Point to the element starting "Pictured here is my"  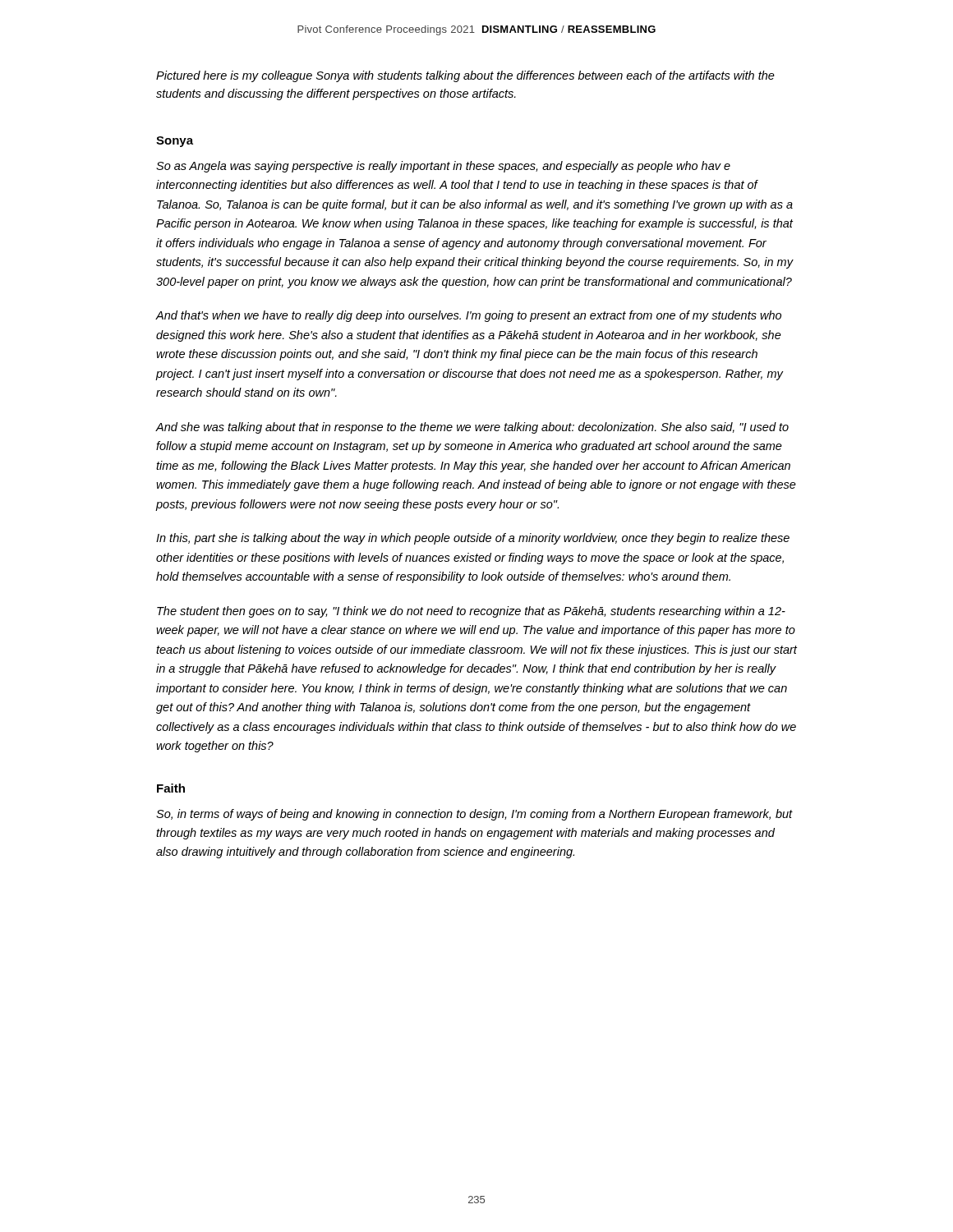465,85
